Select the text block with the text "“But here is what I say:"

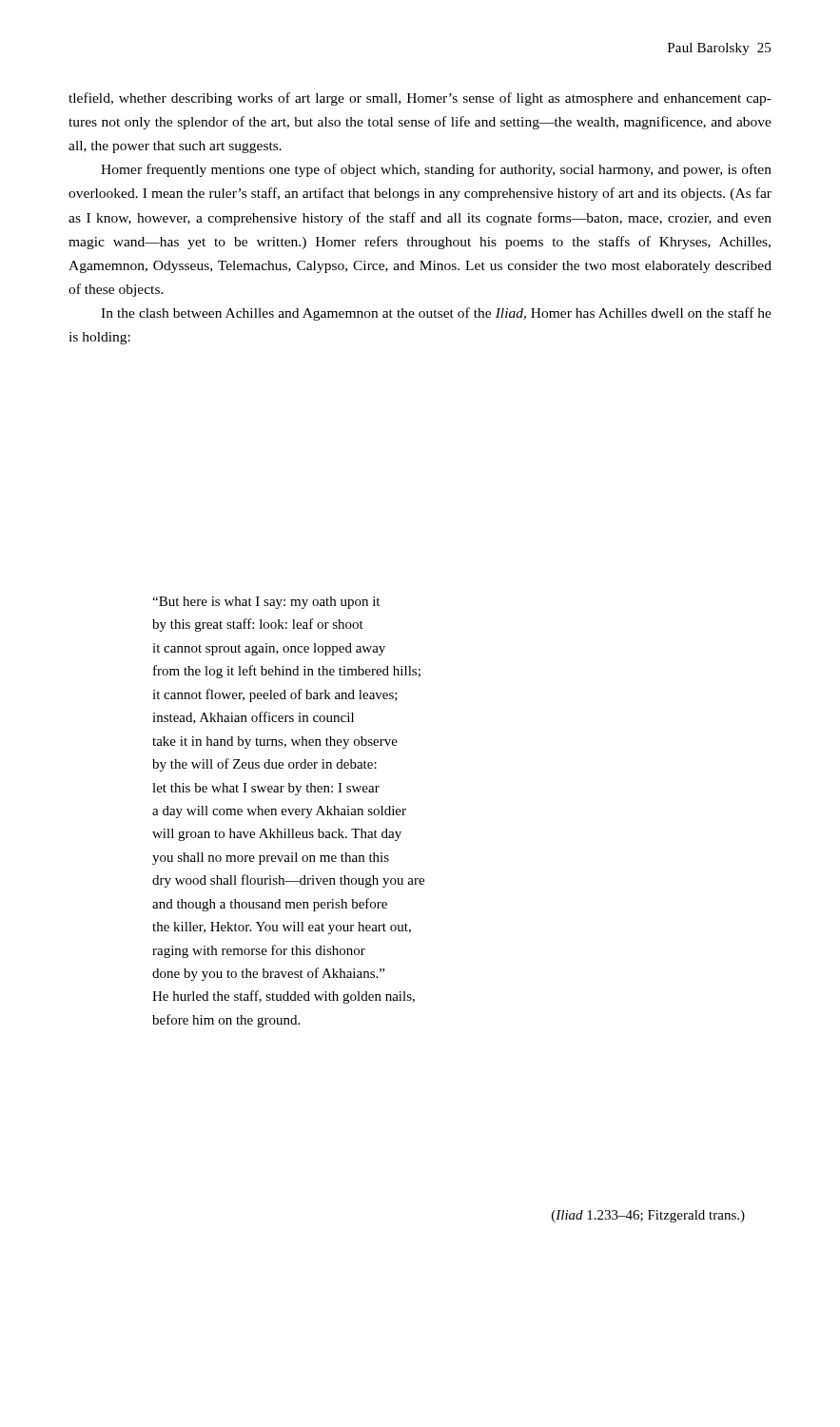[x=289, y=810]
